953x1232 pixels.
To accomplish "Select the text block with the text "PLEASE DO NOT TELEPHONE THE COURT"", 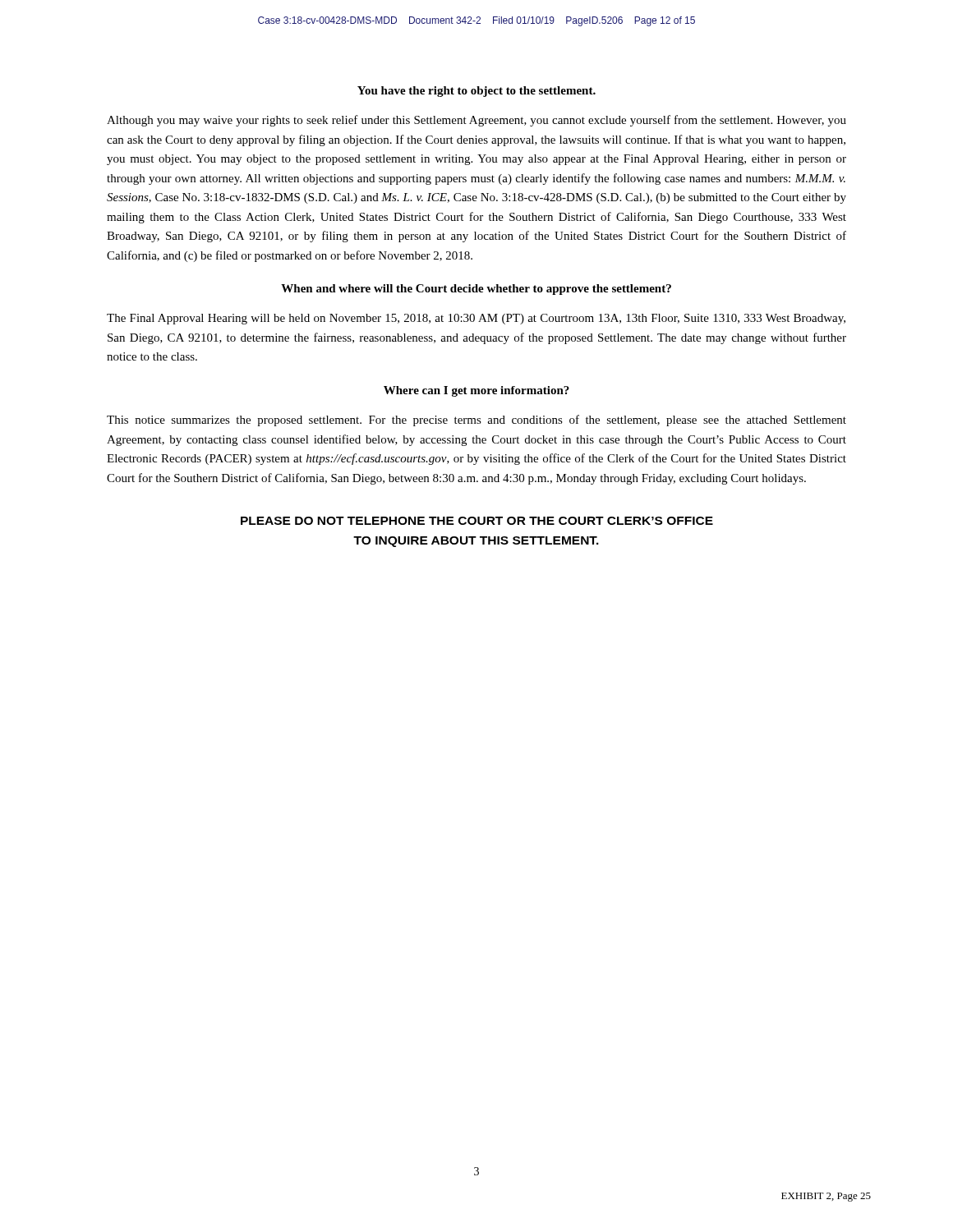I will coord(476,530).
